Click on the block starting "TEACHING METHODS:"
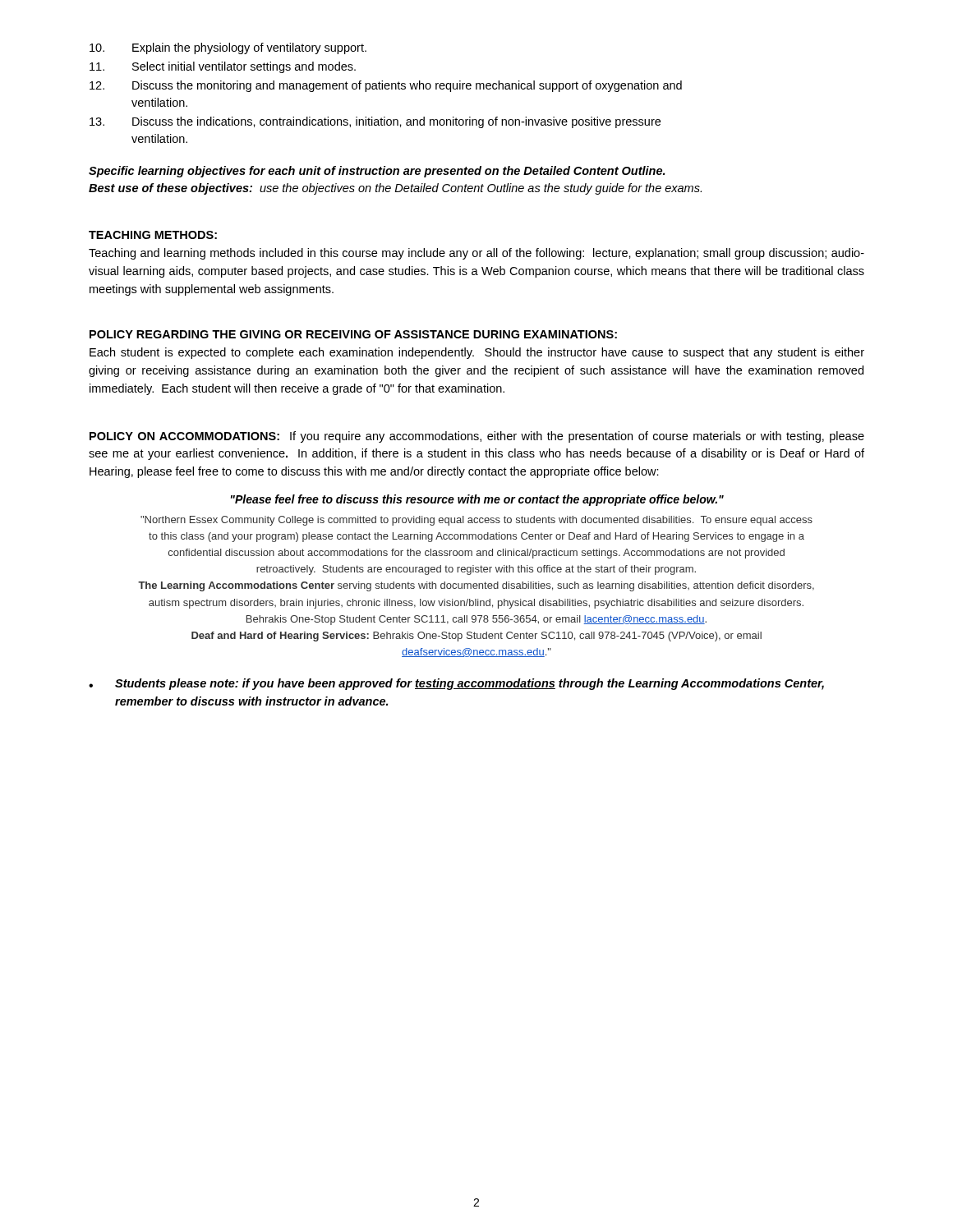The image size is (953, 1232). point(153,235)
